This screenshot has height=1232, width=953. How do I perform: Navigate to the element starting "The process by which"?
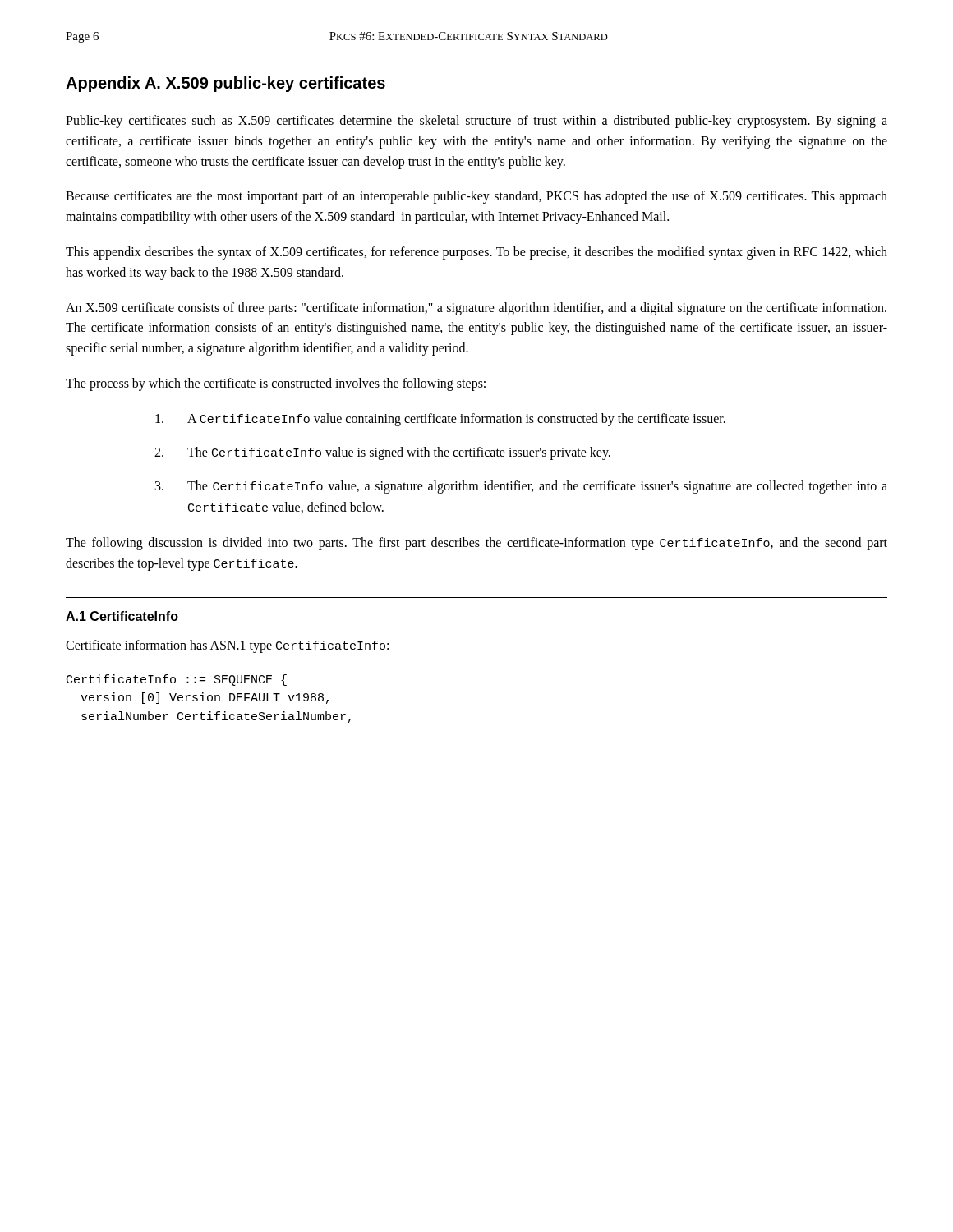[276, 383]
